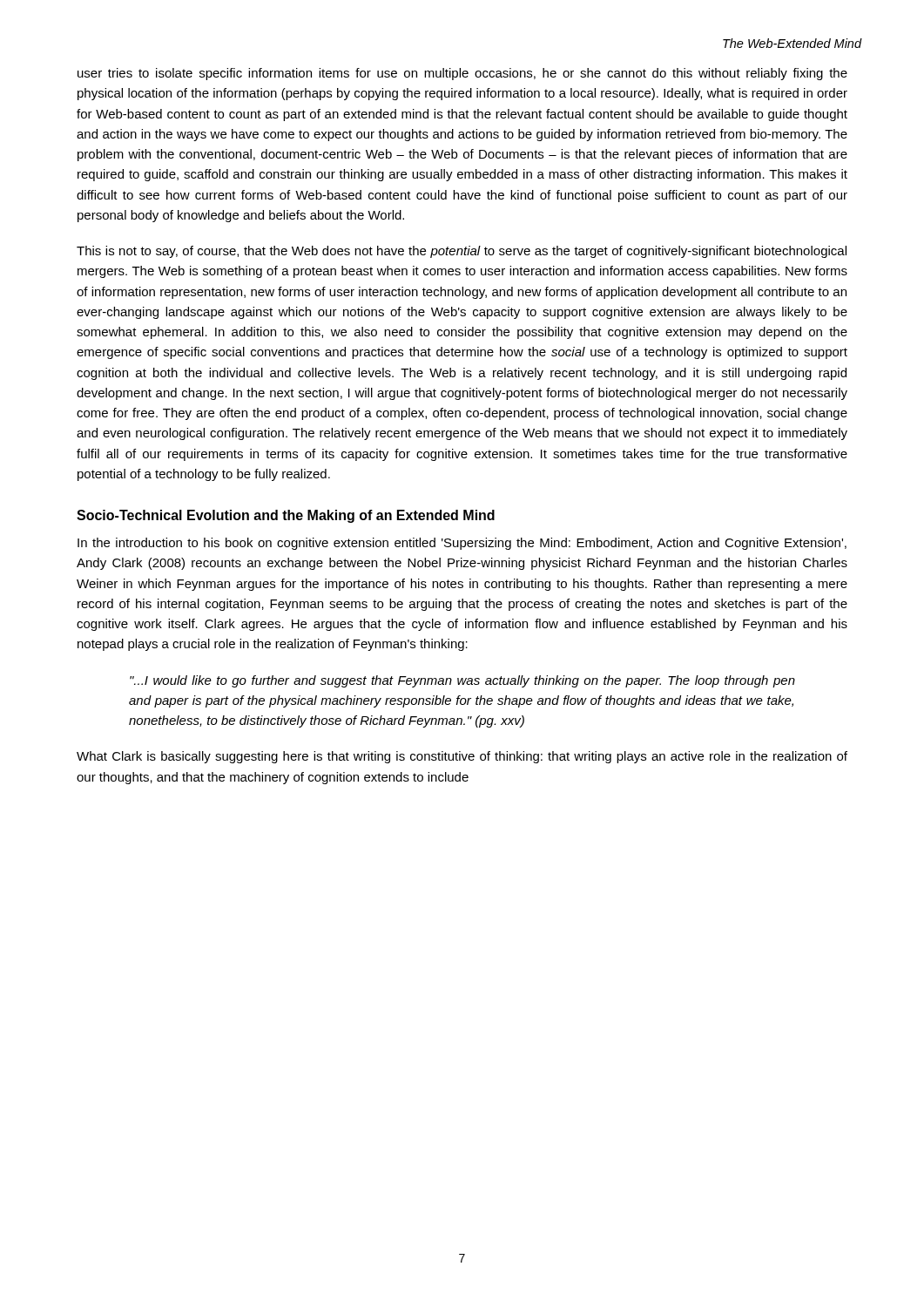This screenshot has width=924, height=1307.
Task: Click on the text block containing "This is not to say, of"
Action: coord(462,362)
